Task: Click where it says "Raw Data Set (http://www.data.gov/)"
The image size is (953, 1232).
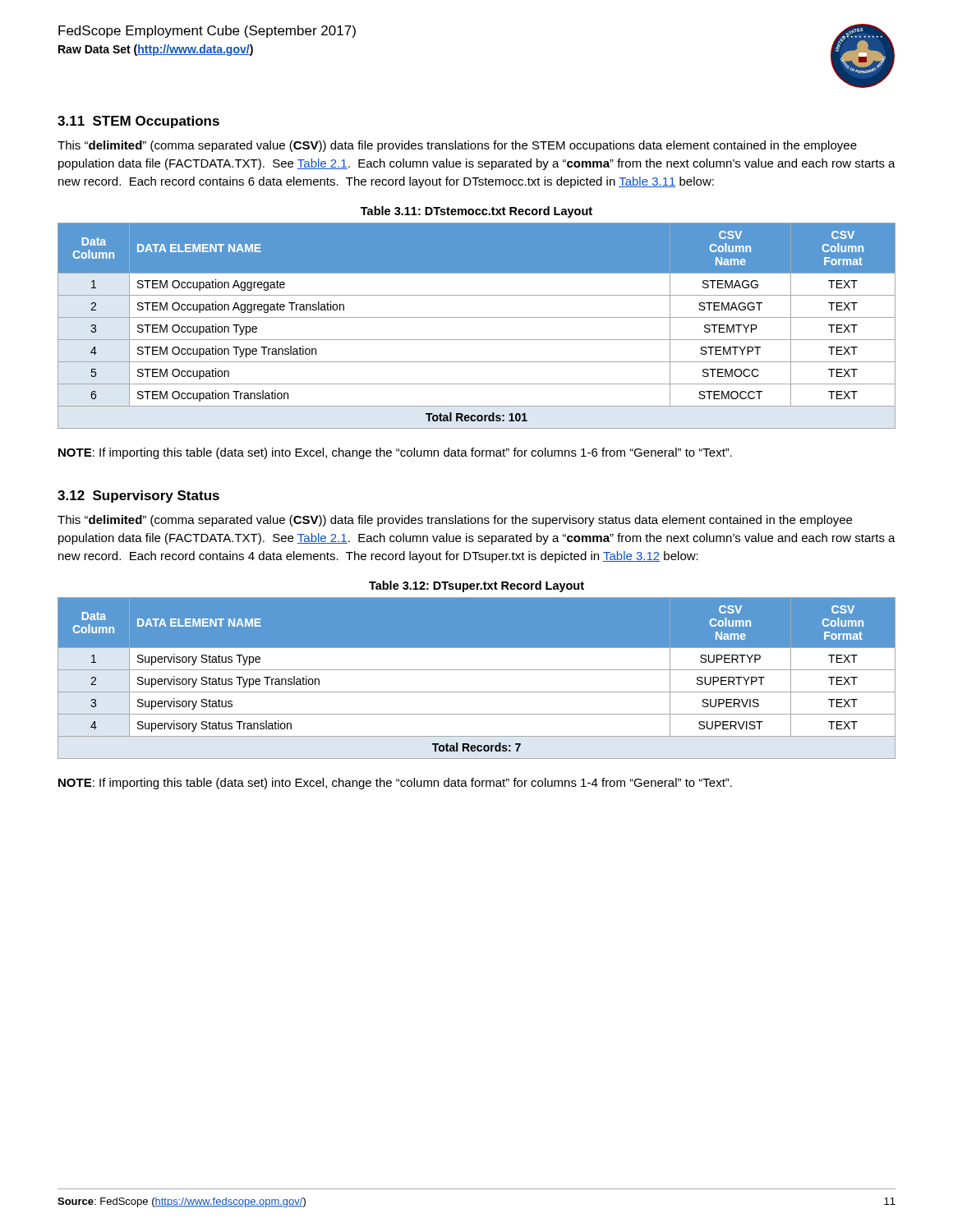Action: (155, 49)
